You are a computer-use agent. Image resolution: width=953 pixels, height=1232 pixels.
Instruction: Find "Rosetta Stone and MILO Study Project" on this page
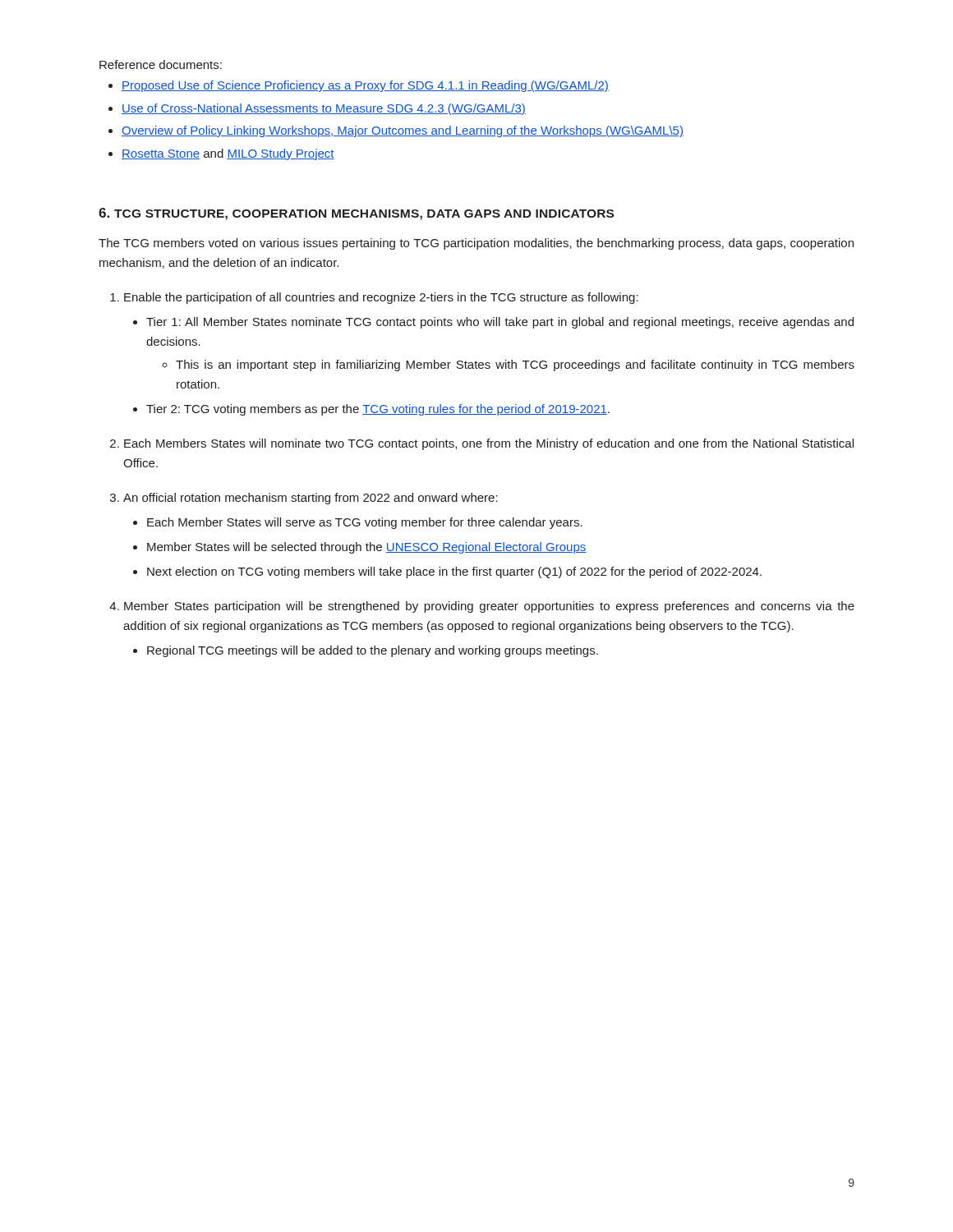point(228,153)
